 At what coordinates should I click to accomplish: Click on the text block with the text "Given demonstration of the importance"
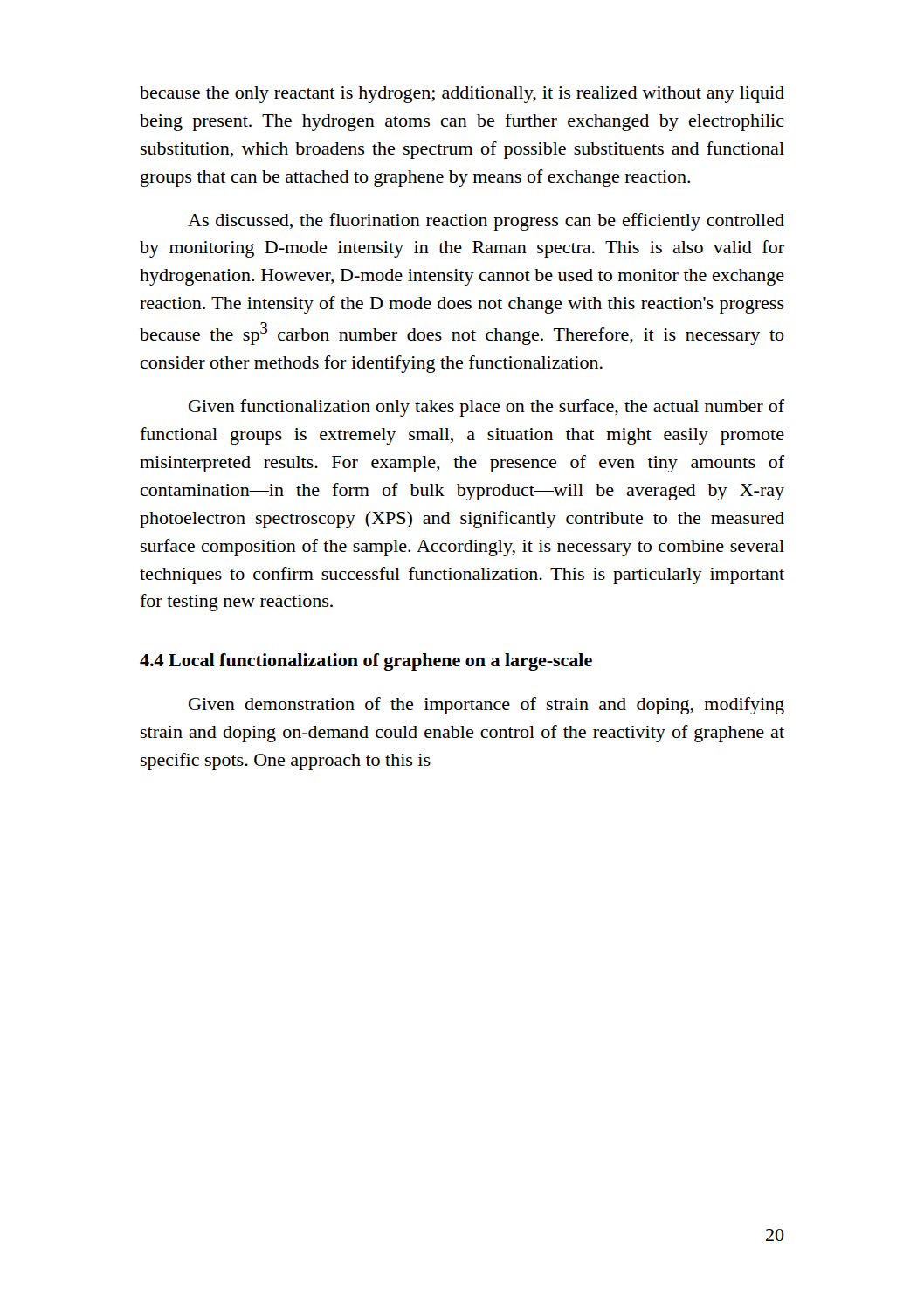pos(462,732)
